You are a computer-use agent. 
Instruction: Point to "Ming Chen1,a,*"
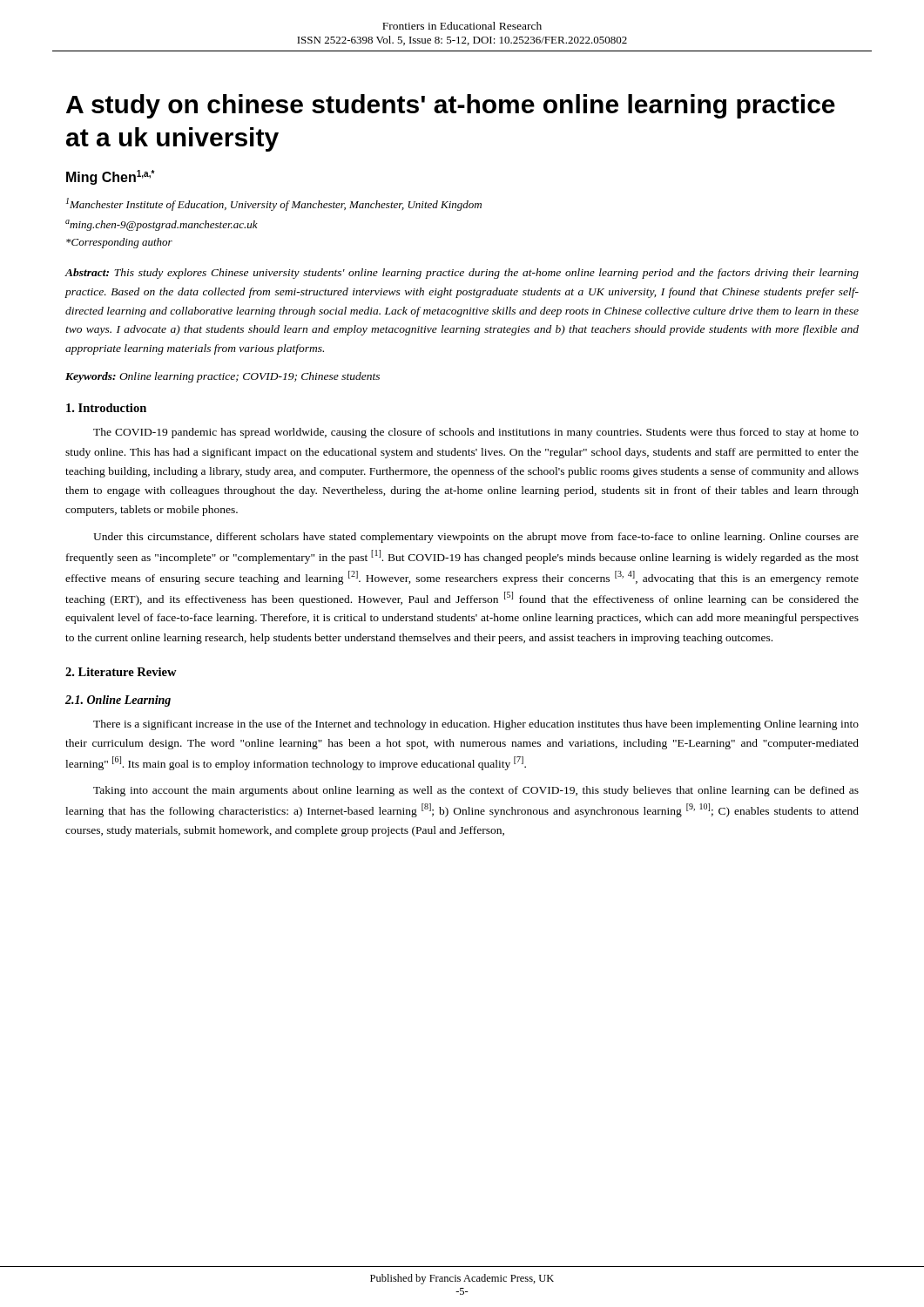pyautogui.click(x=110, y=177)
